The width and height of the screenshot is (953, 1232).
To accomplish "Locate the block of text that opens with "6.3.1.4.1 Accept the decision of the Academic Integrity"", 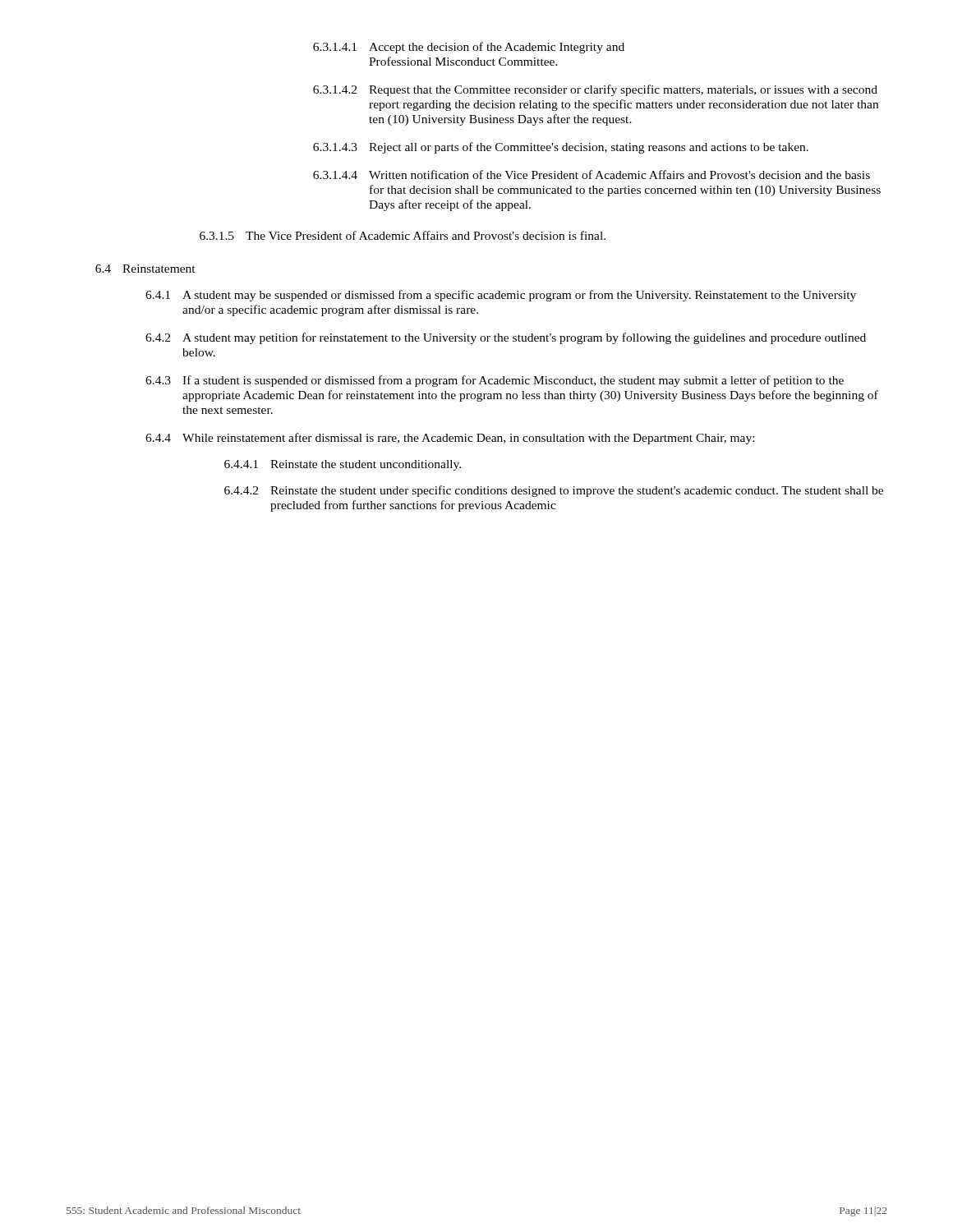I will 583,54.
